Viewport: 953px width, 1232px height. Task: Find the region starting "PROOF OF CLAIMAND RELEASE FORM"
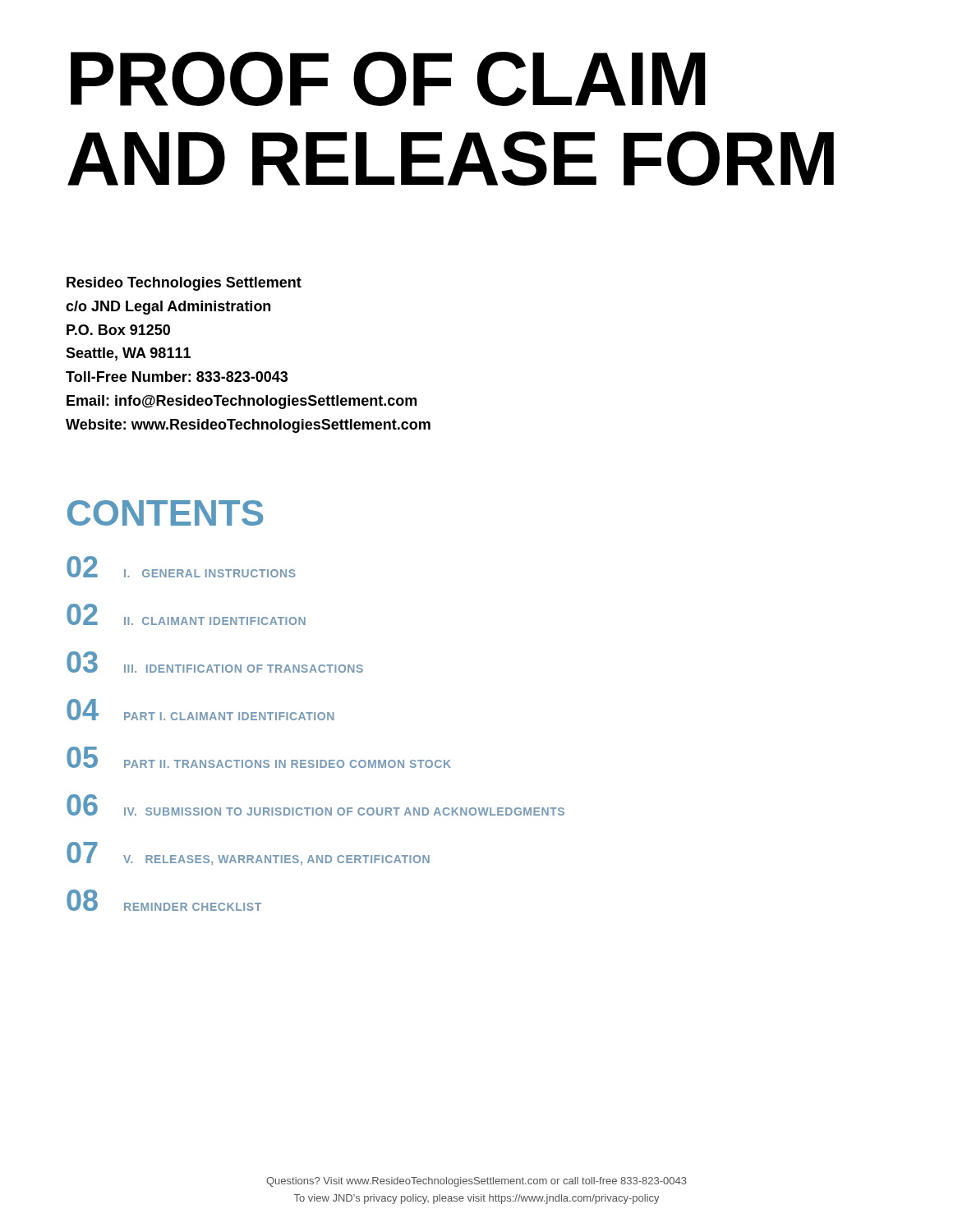pyautogui.click(x=476, y=119)
